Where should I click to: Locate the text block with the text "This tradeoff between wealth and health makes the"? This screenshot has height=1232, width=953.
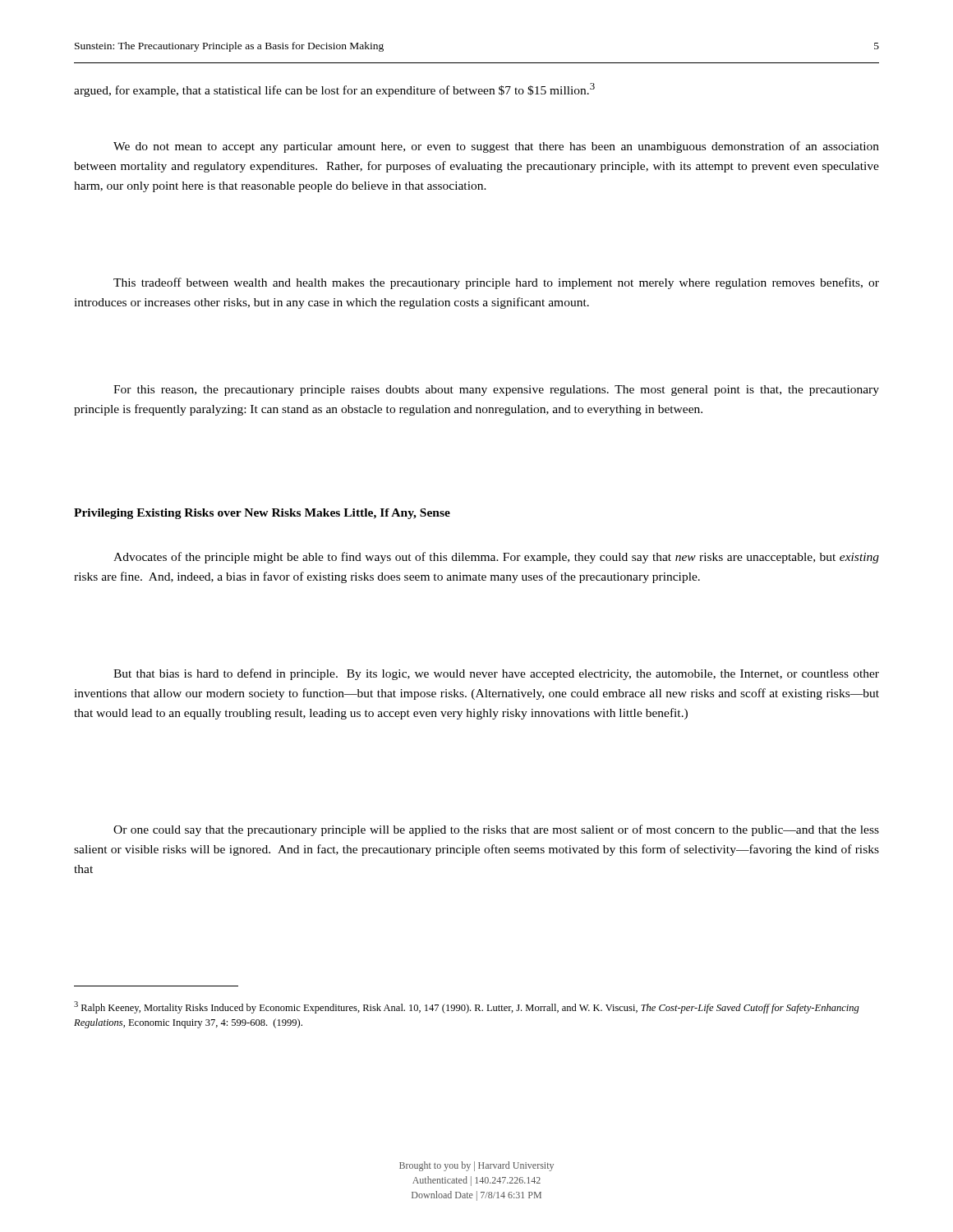click(x=476, y=292)
